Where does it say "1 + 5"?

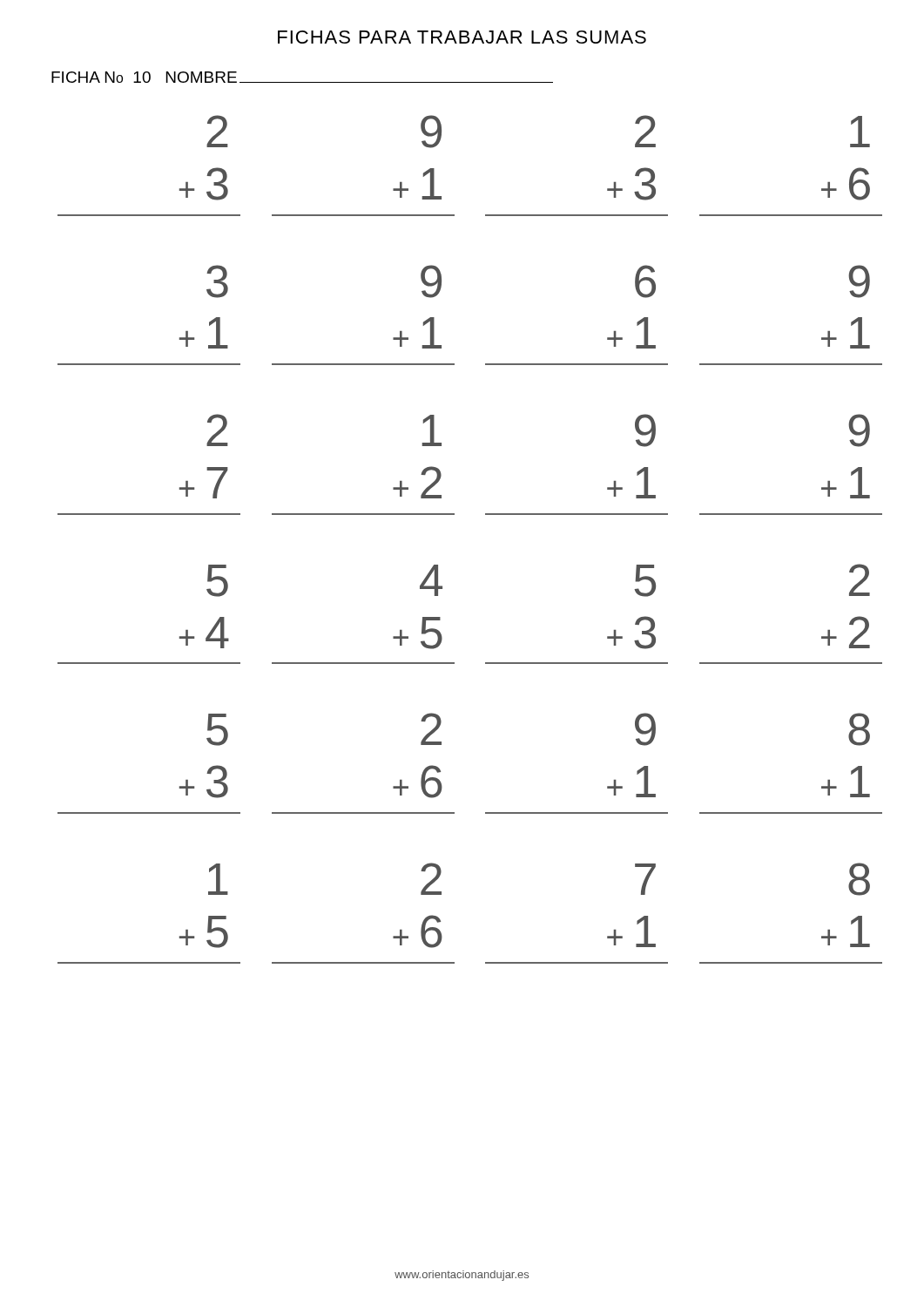[x=218, y=879]
